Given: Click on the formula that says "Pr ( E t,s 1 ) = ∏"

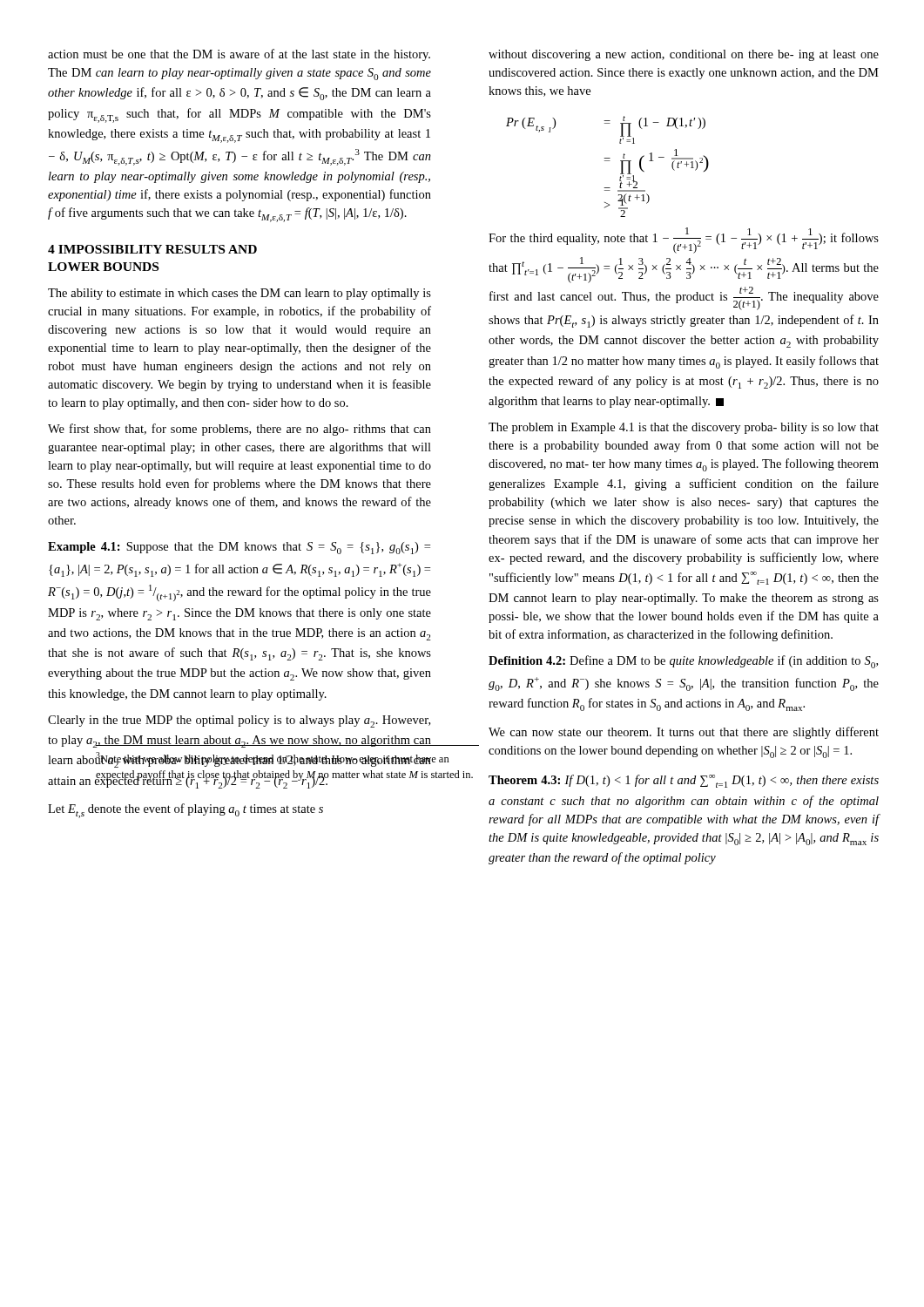Looking at the screenshot, I should [x=692, y=162].
